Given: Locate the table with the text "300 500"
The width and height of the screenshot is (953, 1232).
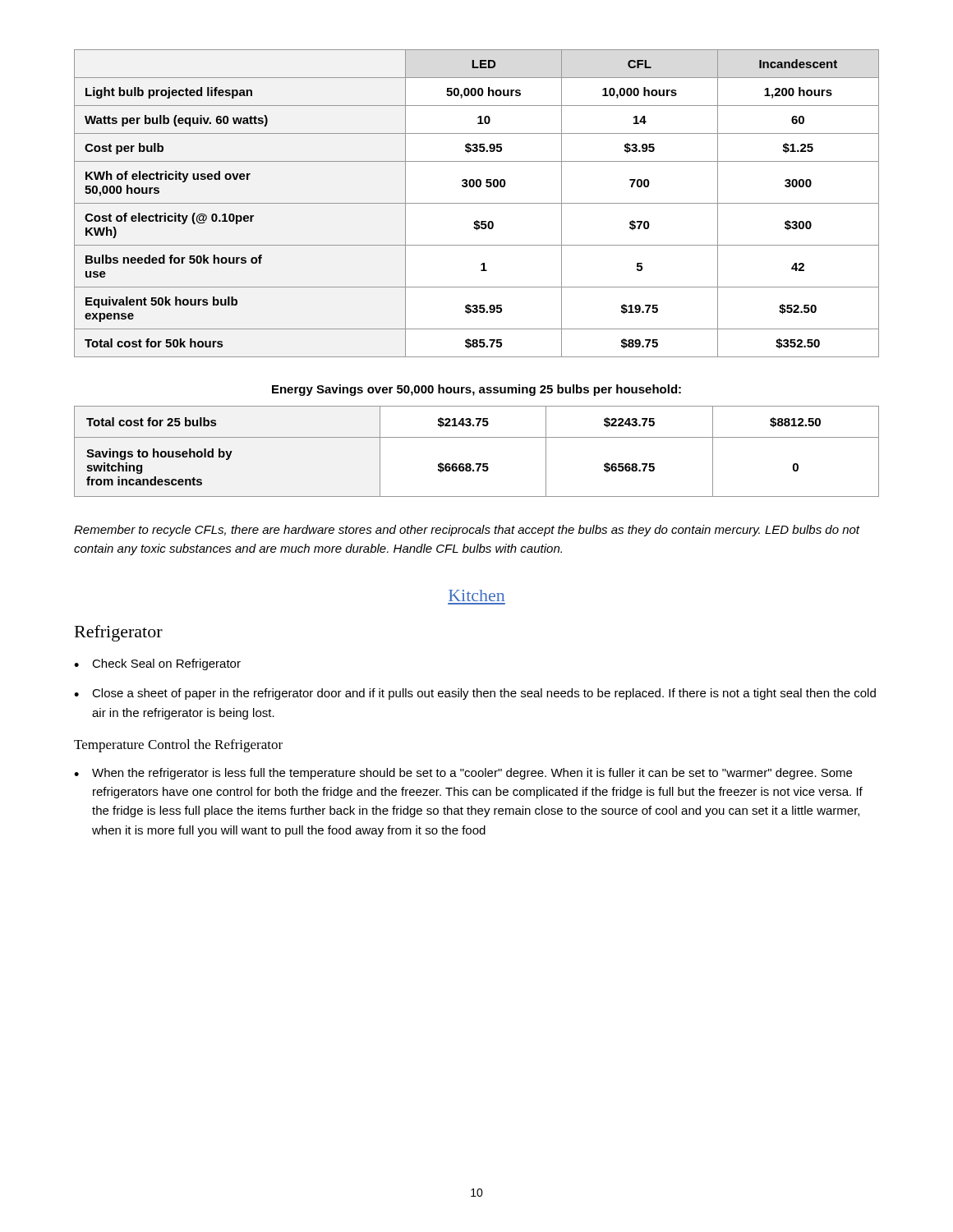Looking at the screenshot, I should click(476, 203).
